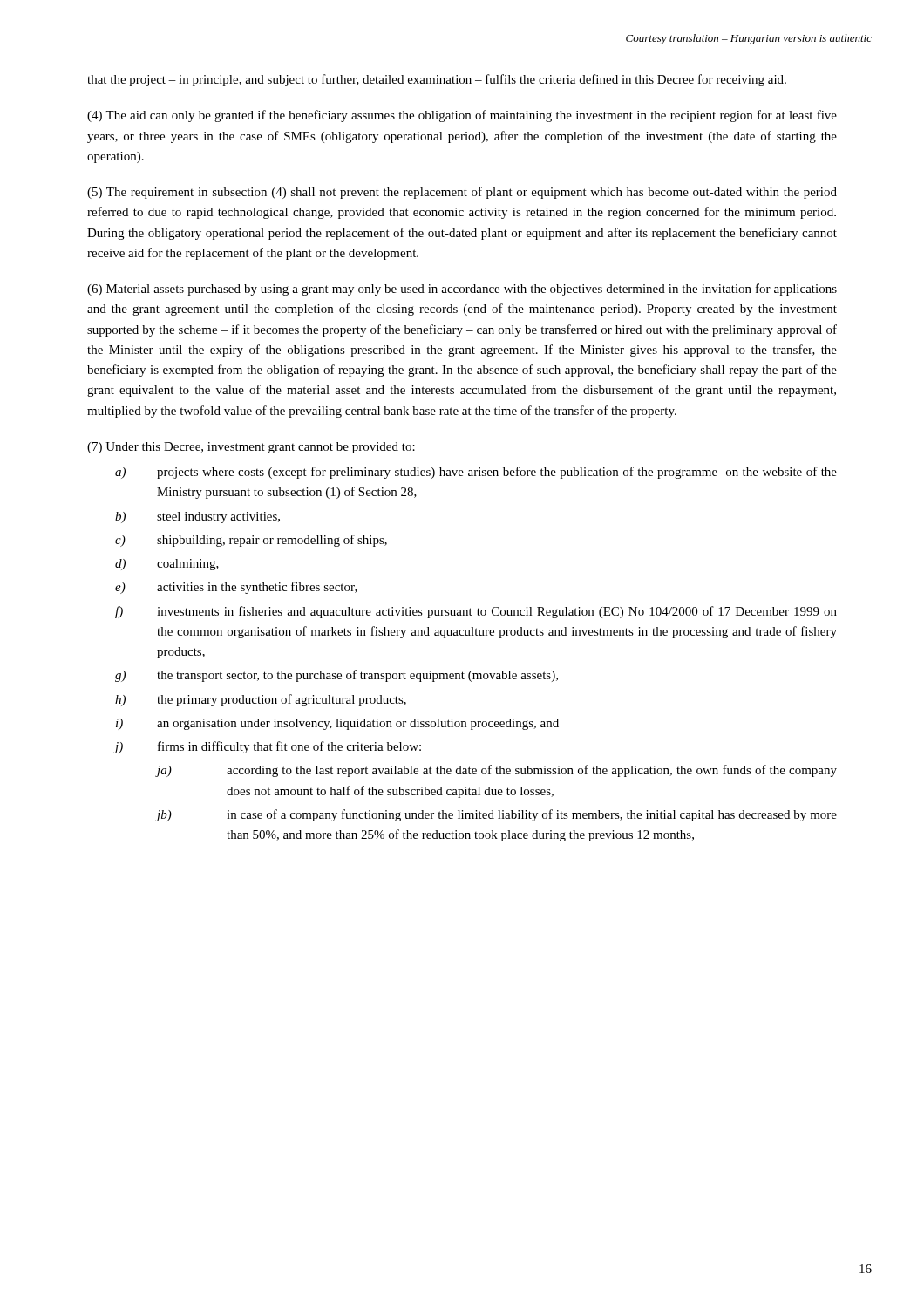The image size is (924, 1308).
Task: Locate the block of text that opens with "g) the transport sector, to the purchase of"
Action: 462,676
